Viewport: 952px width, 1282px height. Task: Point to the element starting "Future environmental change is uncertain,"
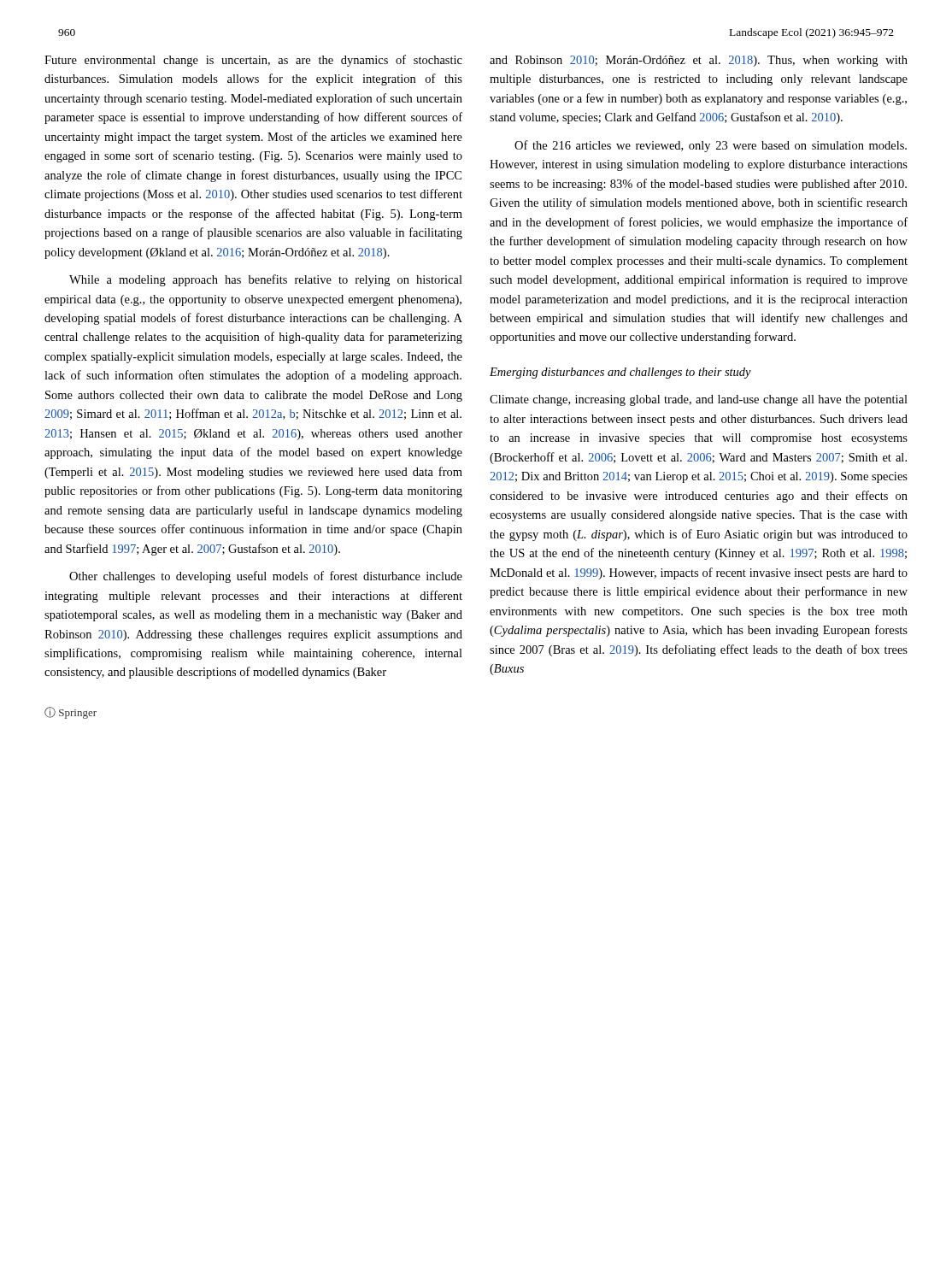tap(253, 156)
